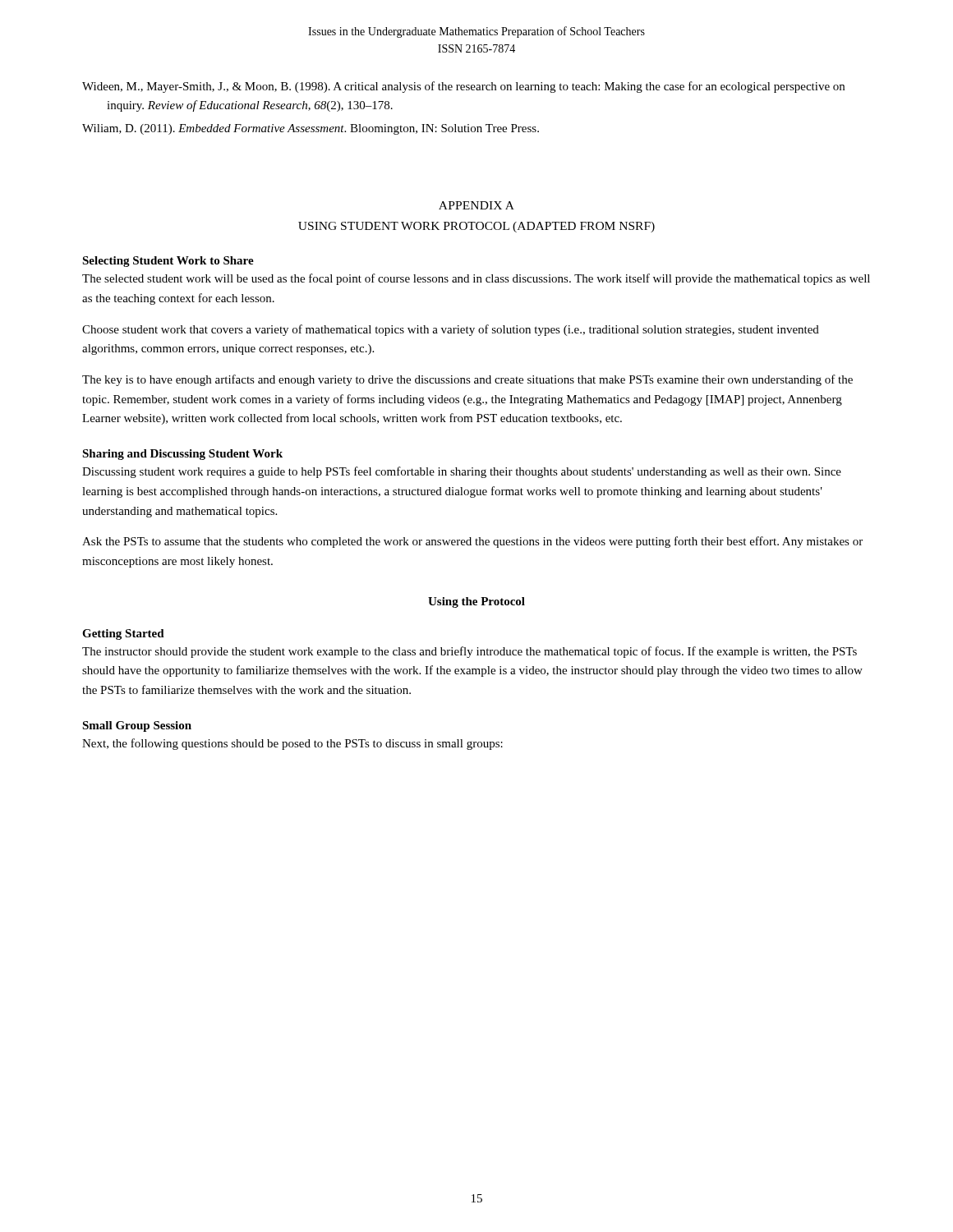Image resolution: width=953 pixels, height=1232 pixels.
Task: Point to the section header beginning "APPENDIX A USING STUDENT"
Action: [476, 216]
